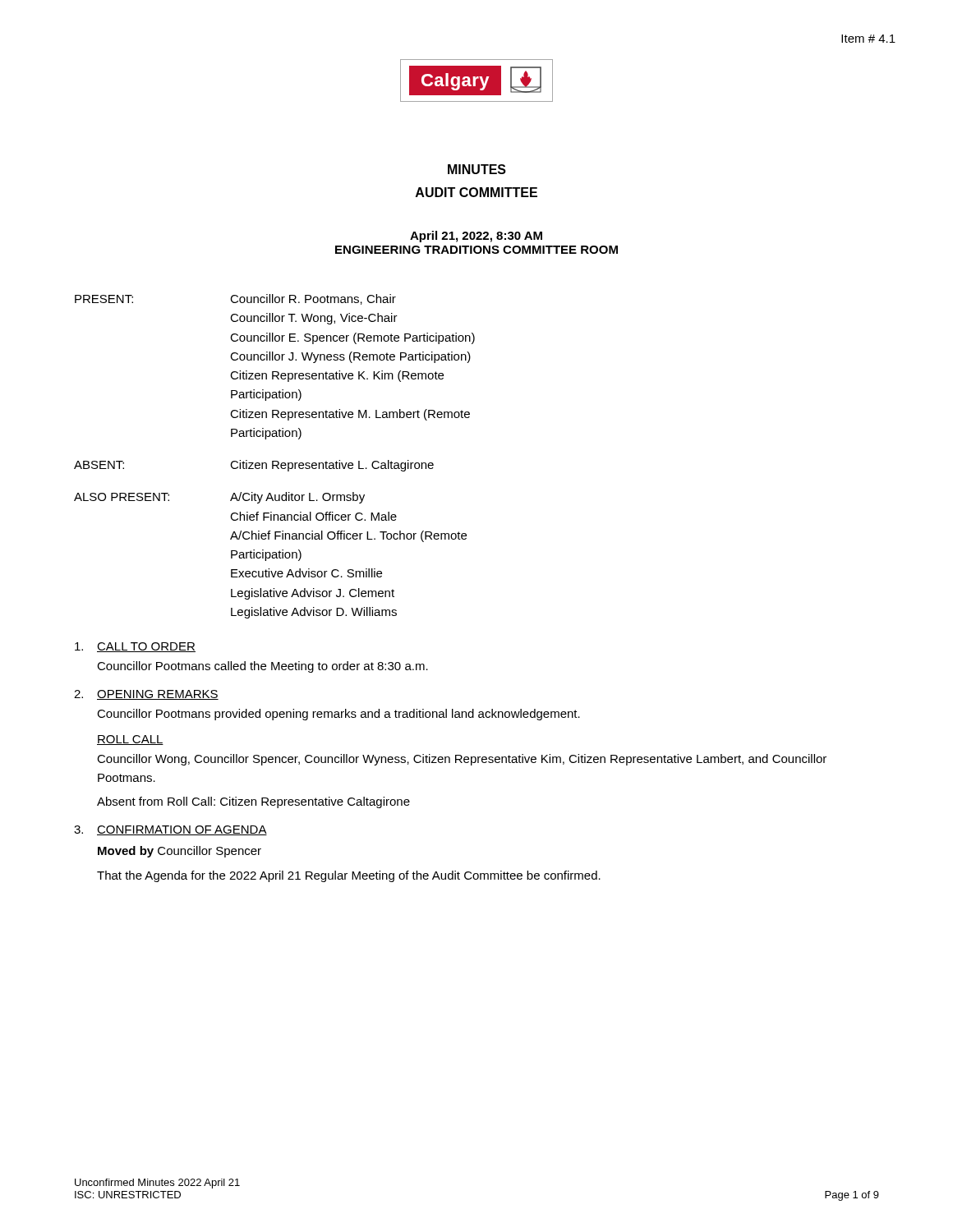
Task: Point to "AUDIT COMMITTEE"
Action: pos(476,193)
